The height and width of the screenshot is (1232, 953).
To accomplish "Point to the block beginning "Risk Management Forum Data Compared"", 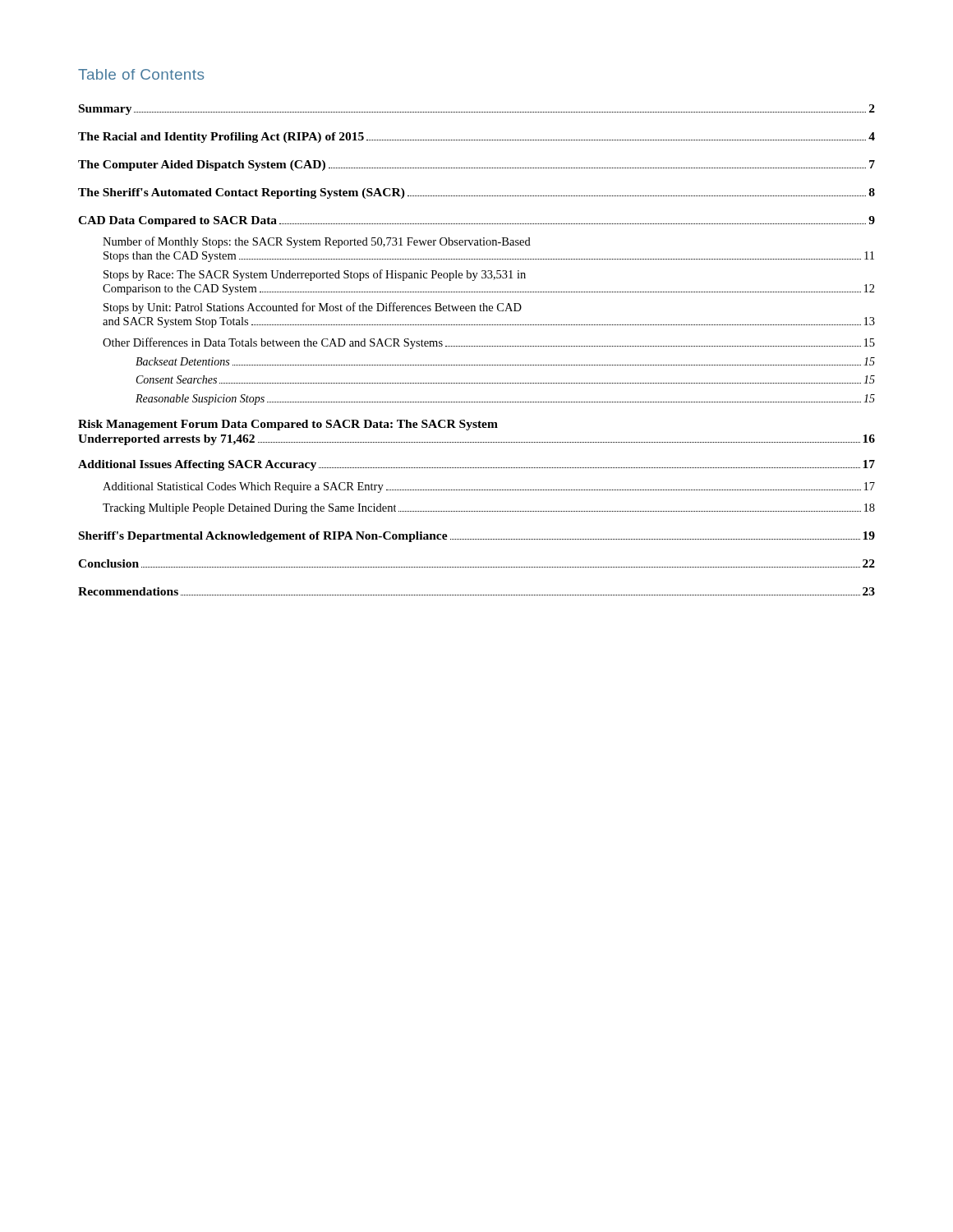I will [x=476, y=431].
